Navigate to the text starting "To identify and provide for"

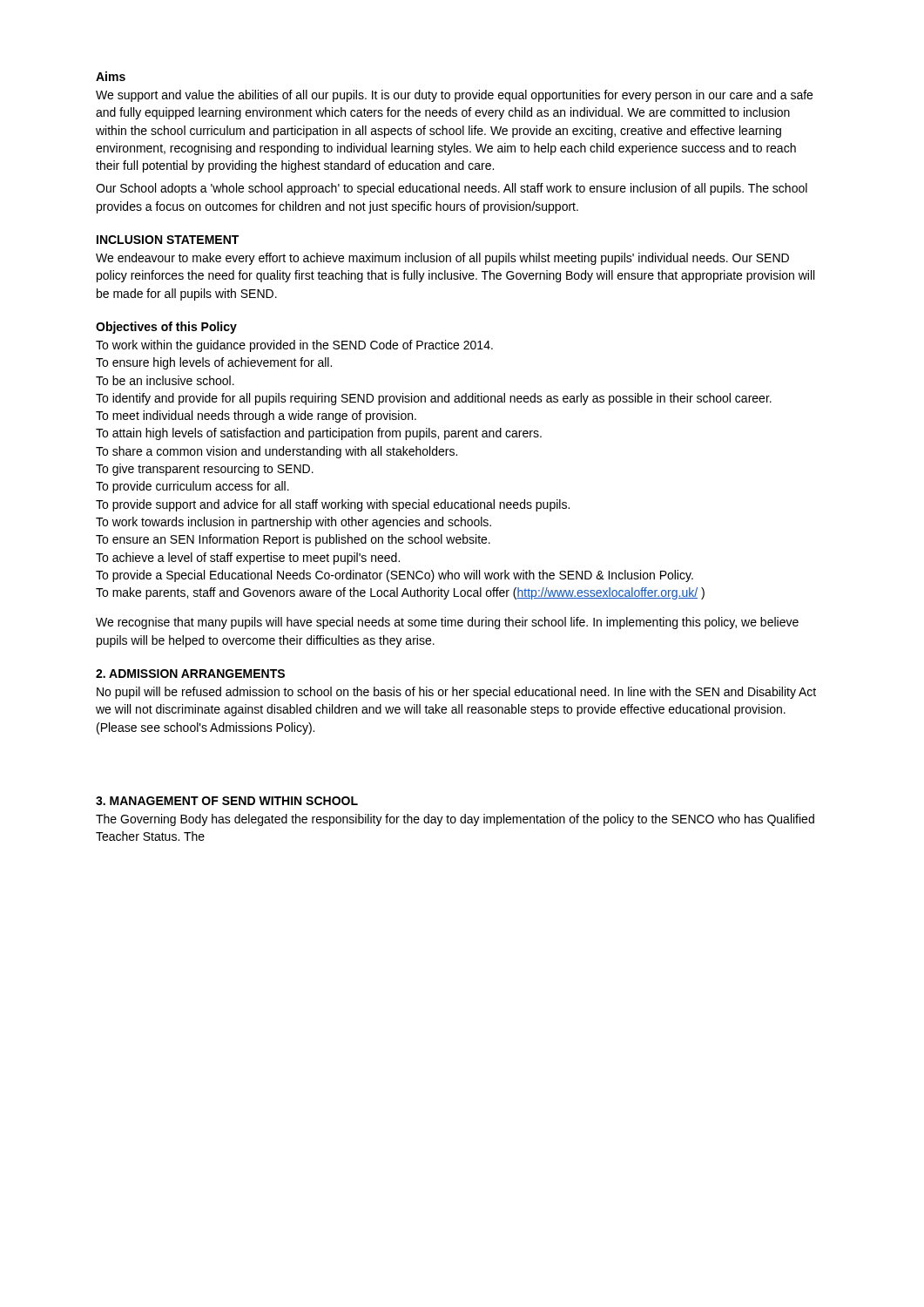[434, 398]
